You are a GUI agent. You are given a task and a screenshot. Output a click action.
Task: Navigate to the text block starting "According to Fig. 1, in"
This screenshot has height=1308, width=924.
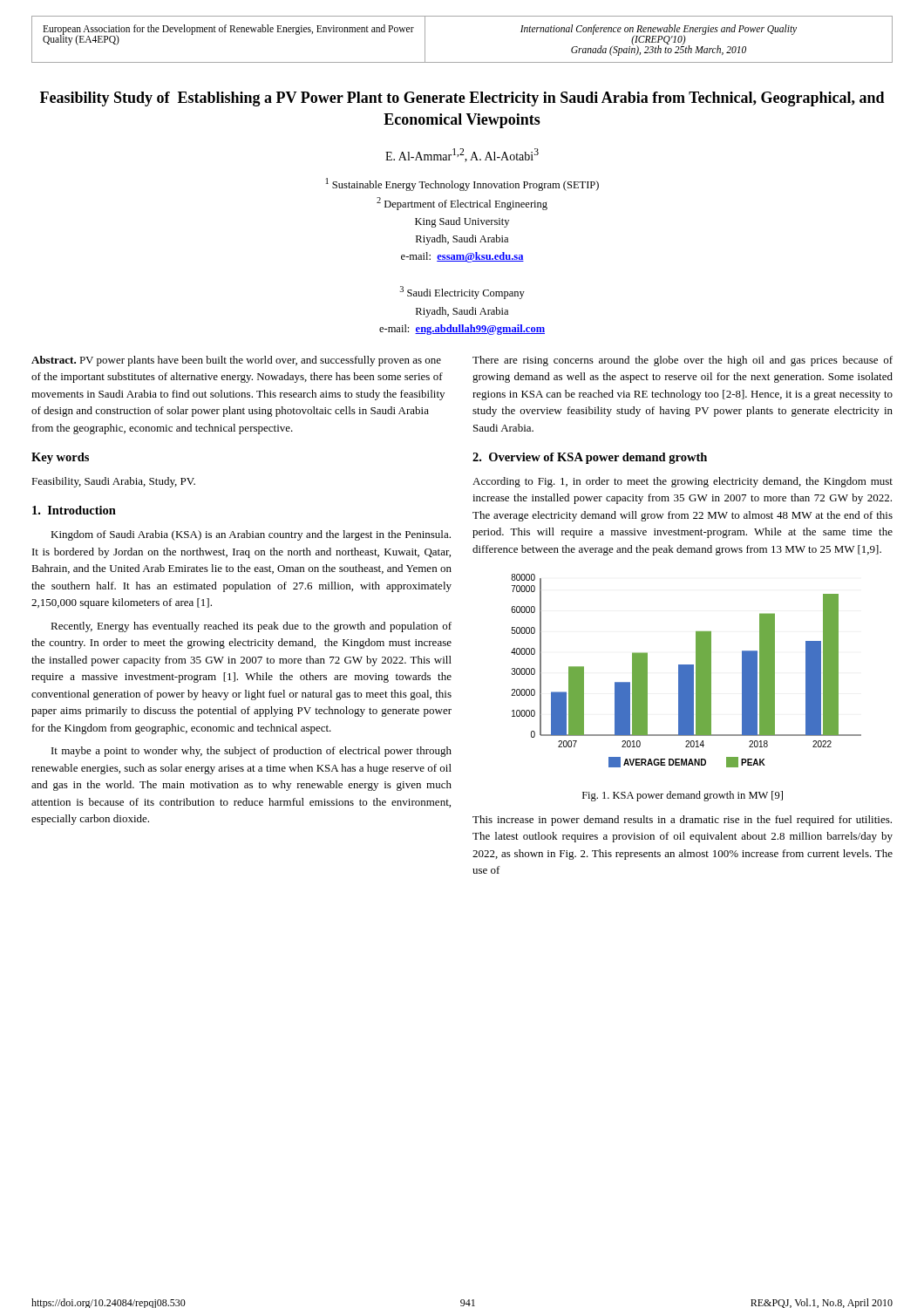pyautogui.click(x=683, y=515)
